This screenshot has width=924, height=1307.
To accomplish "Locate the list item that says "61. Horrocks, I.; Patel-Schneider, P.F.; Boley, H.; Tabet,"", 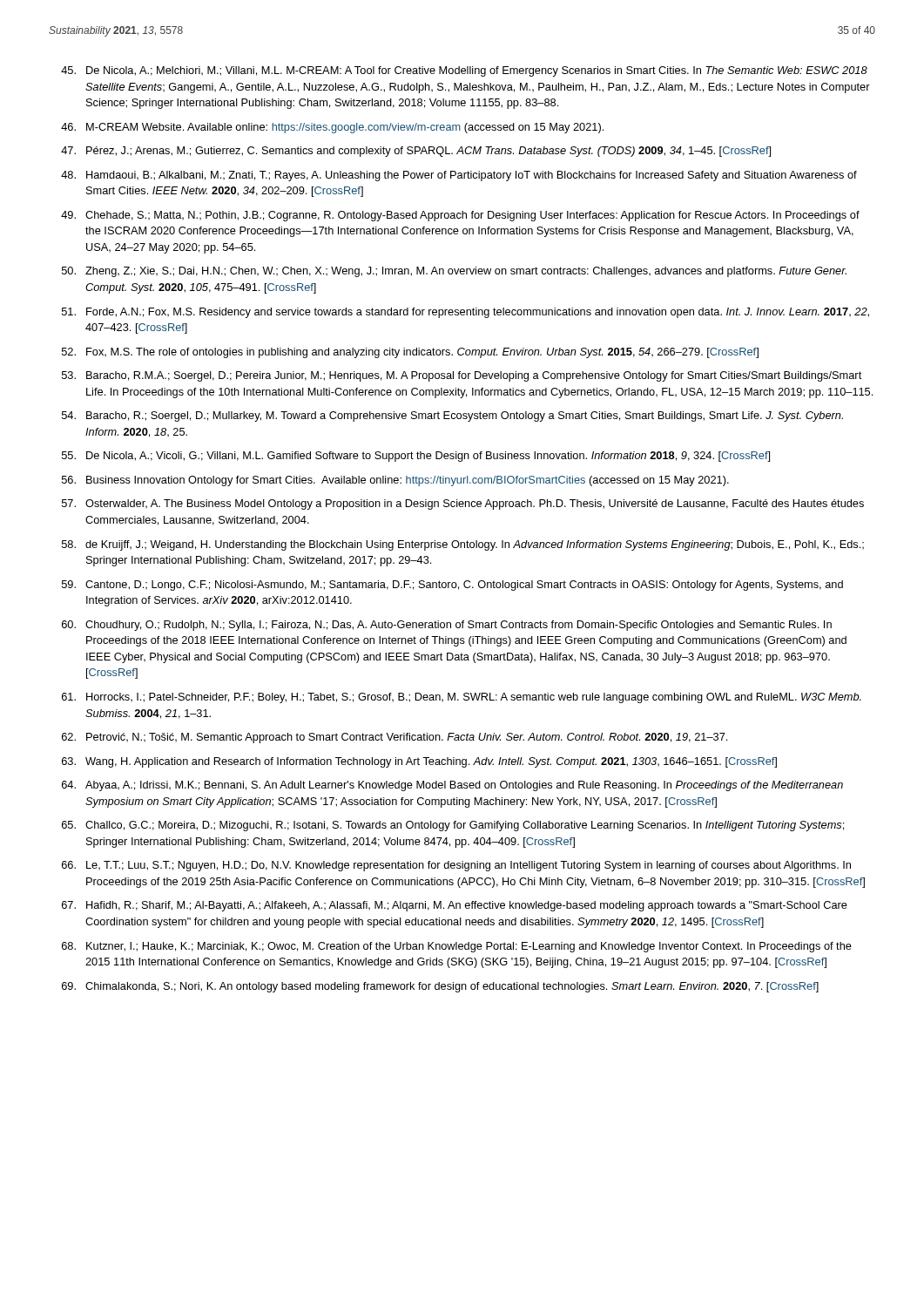I will [x=462, y=705].
